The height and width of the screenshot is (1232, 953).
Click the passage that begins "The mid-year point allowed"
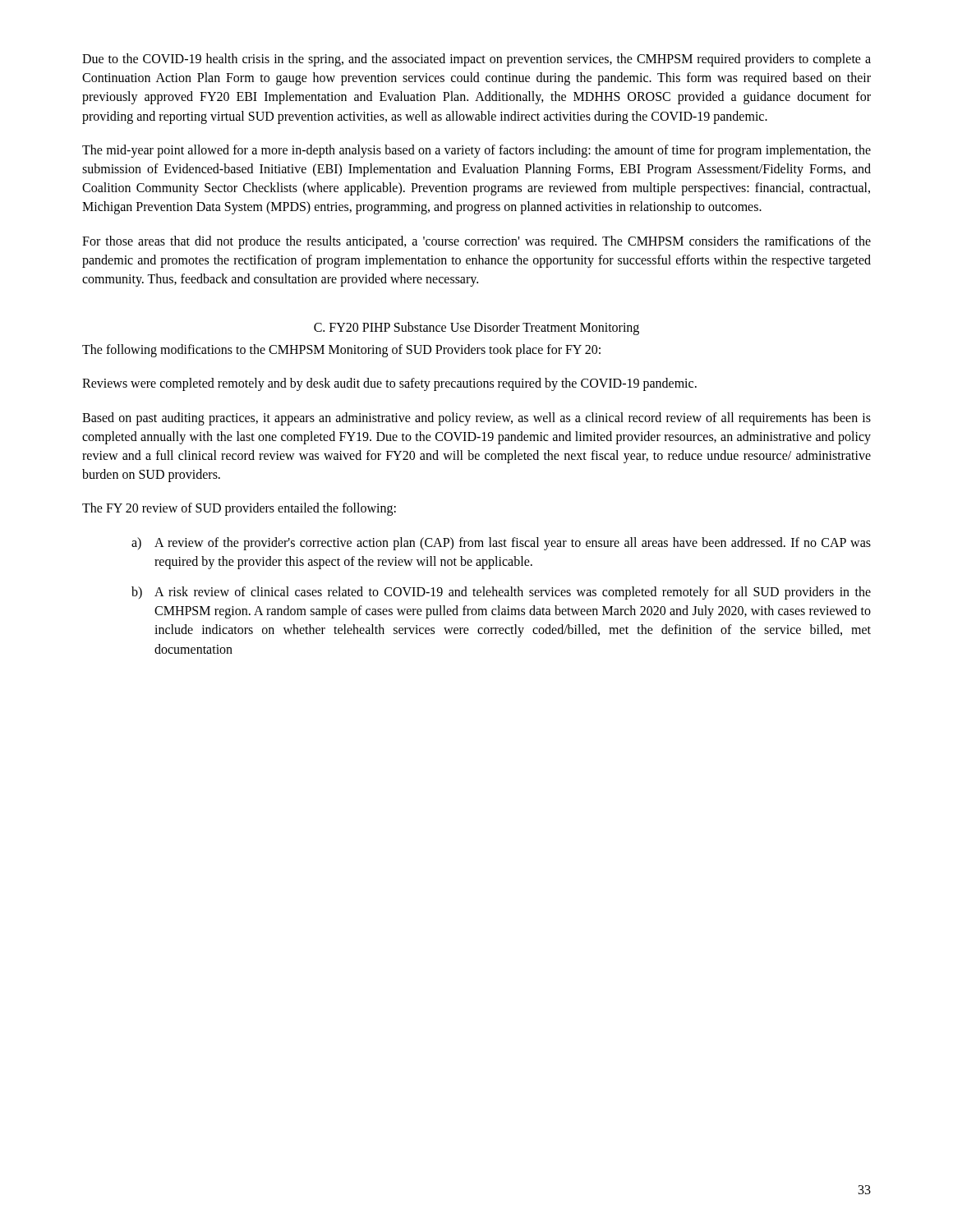pyautogui.click(x=476, y=178)
